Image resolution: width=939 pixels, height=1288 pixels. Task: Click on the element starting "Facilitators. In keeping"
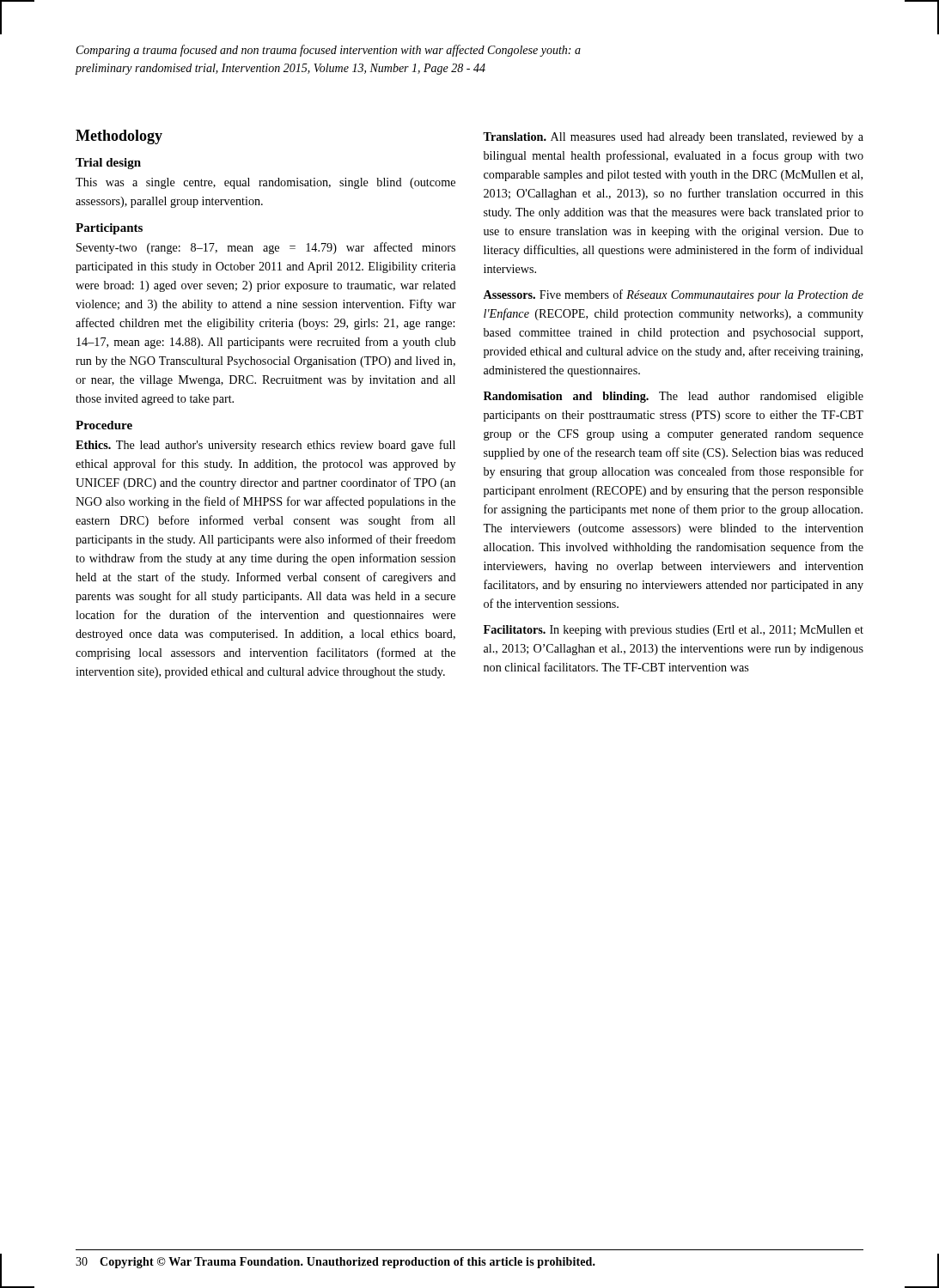tap(673, 648)
